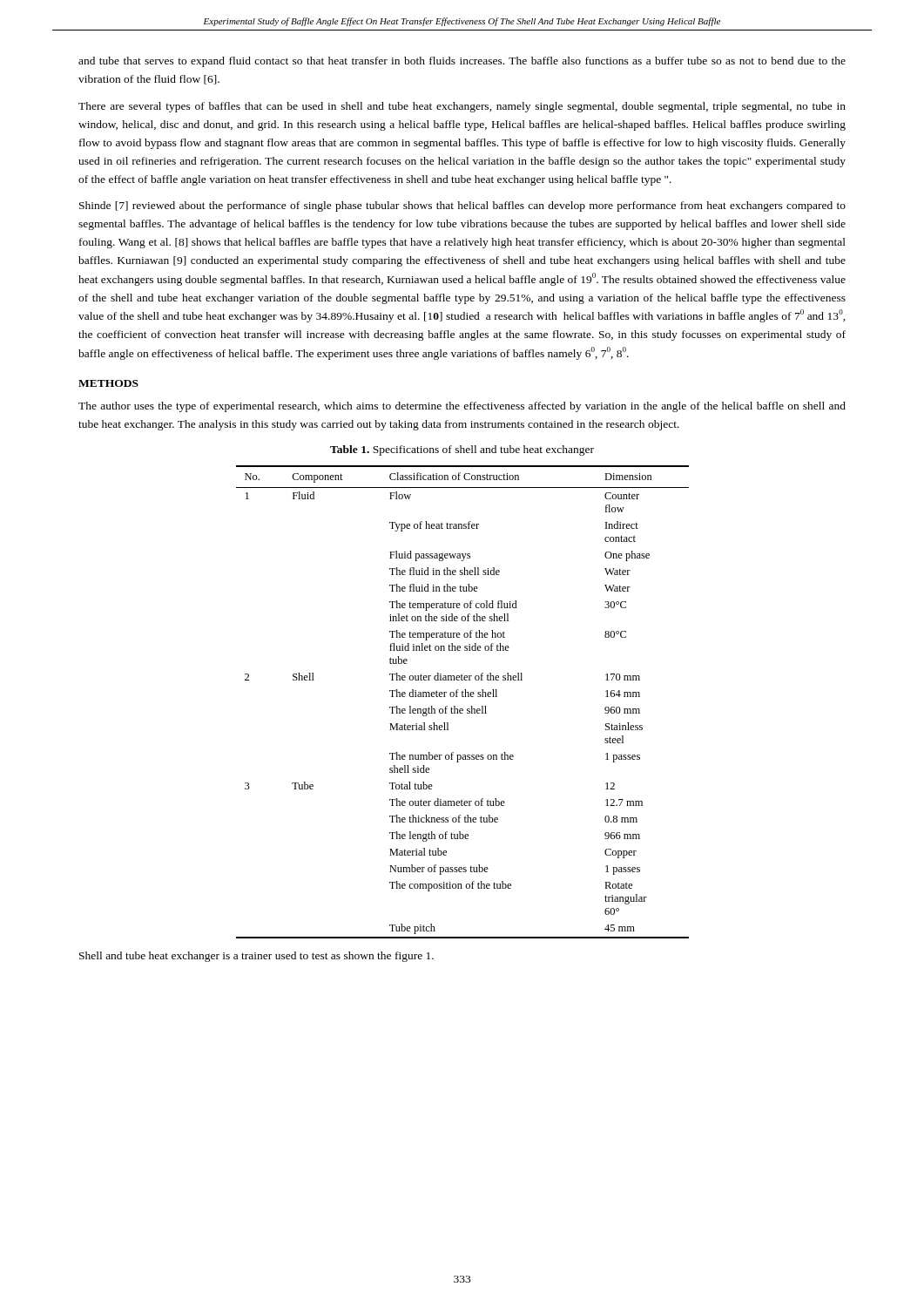Point to the text starting "and tube that serves to"
924x1307 pixels.
[462, 70]
